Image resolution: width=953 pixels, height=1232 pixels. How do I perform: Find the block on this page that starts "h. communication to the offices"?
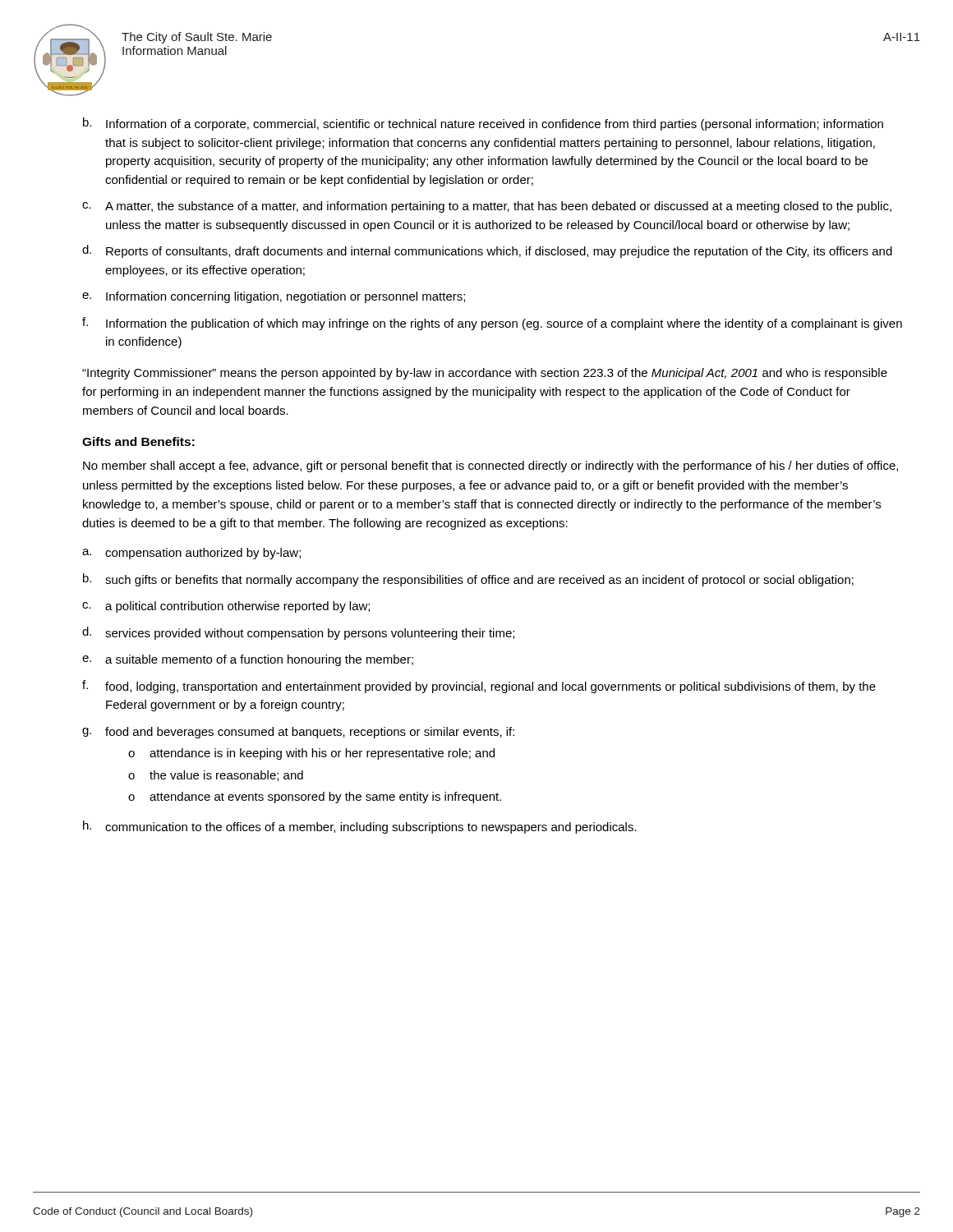360,827
